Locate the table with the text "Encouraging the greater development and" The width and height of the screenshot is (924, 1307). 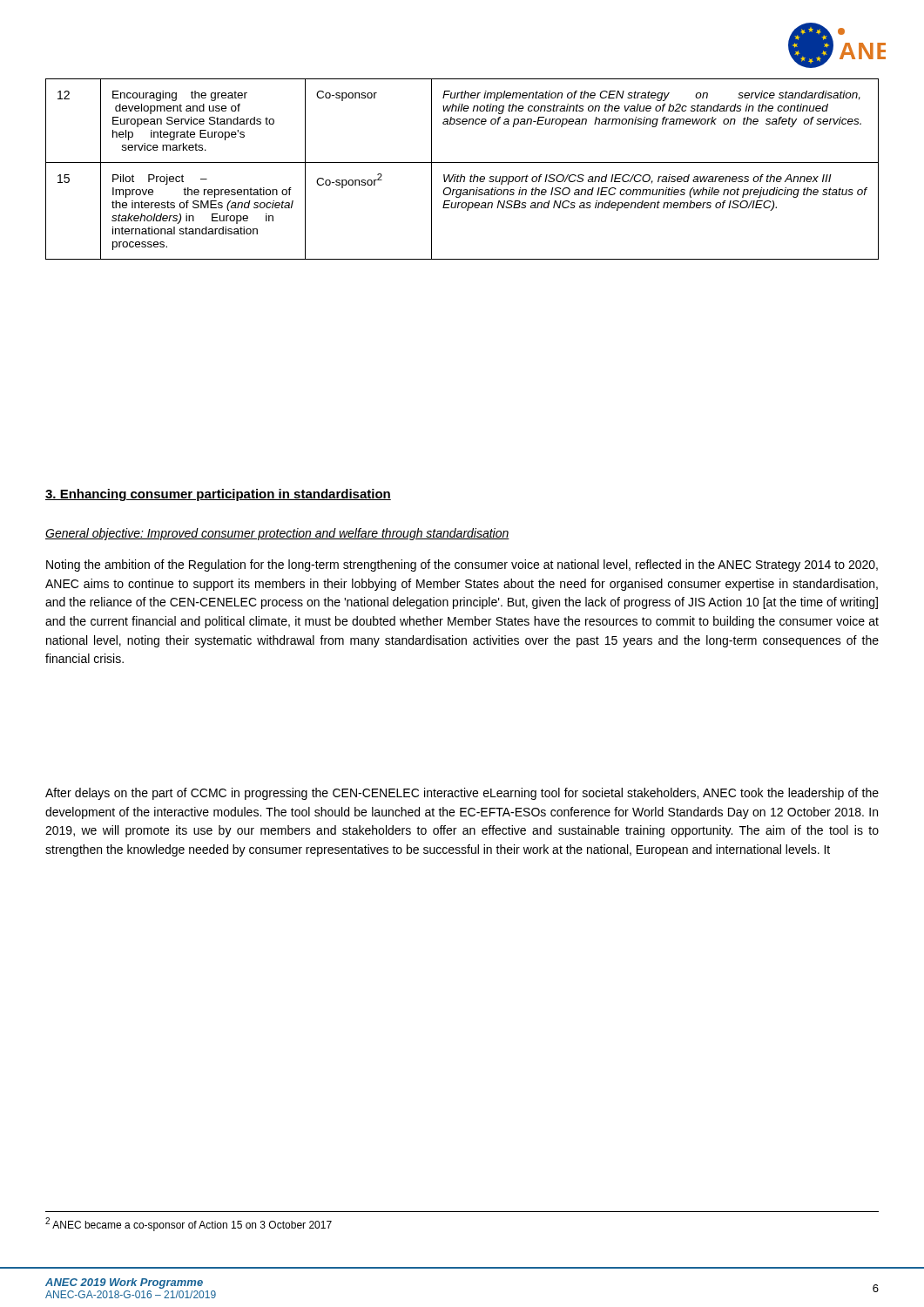click(462, 169)
